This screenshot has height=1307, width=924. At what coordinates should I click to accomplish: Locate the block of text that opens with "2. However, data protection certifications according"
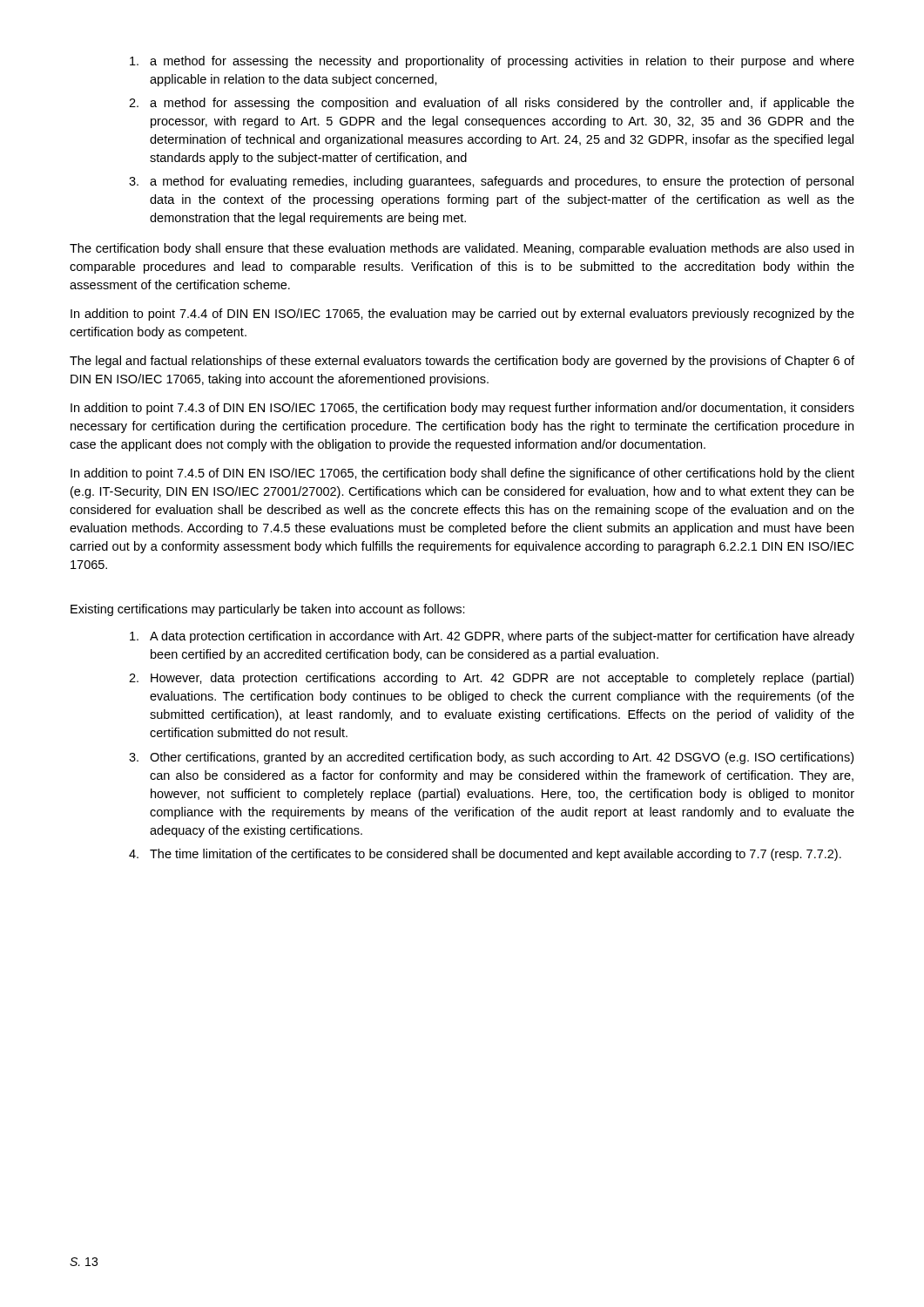coord(462,706)
